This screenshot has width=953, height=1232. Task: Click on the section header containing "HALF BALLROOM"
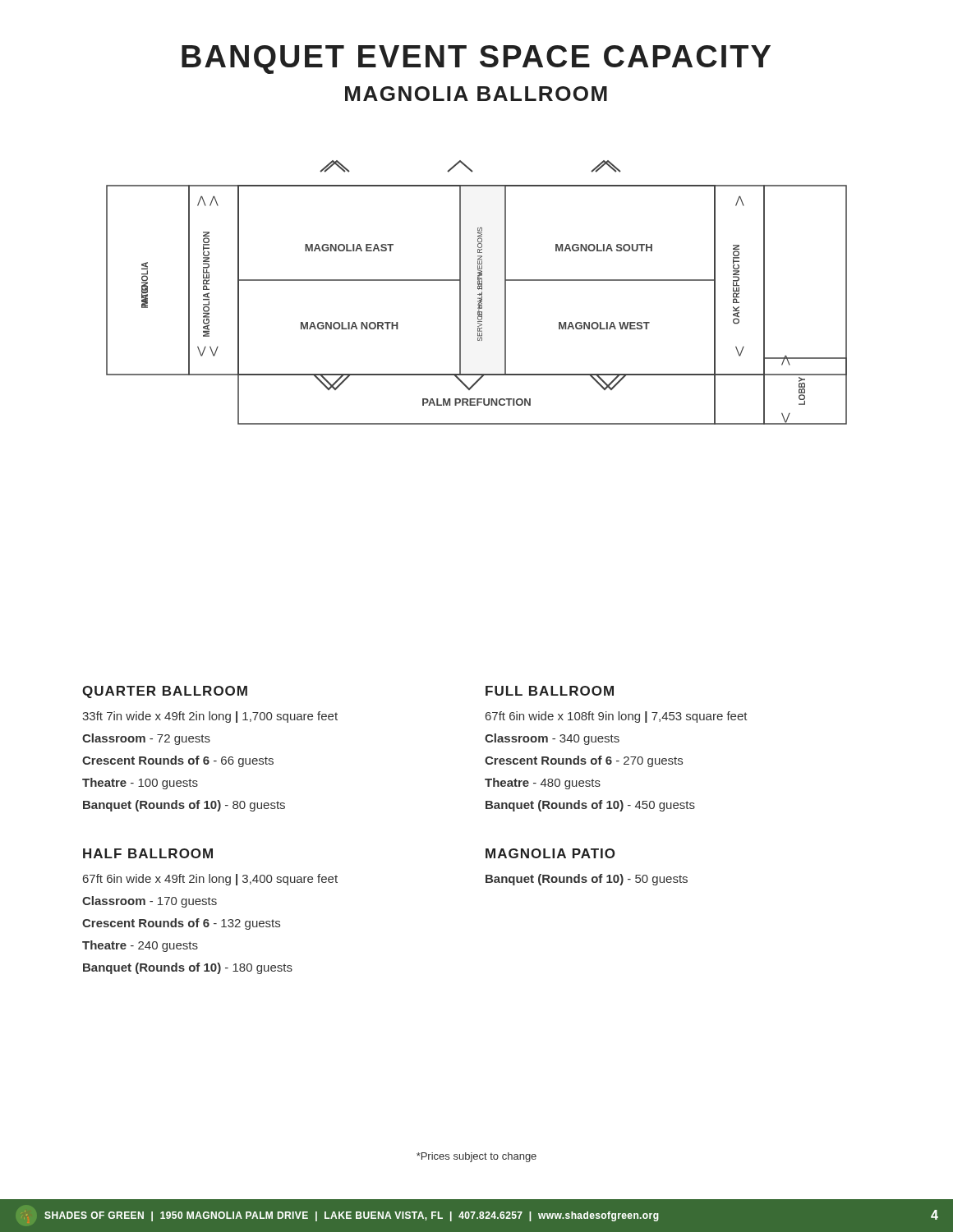[x=148, y=854]
